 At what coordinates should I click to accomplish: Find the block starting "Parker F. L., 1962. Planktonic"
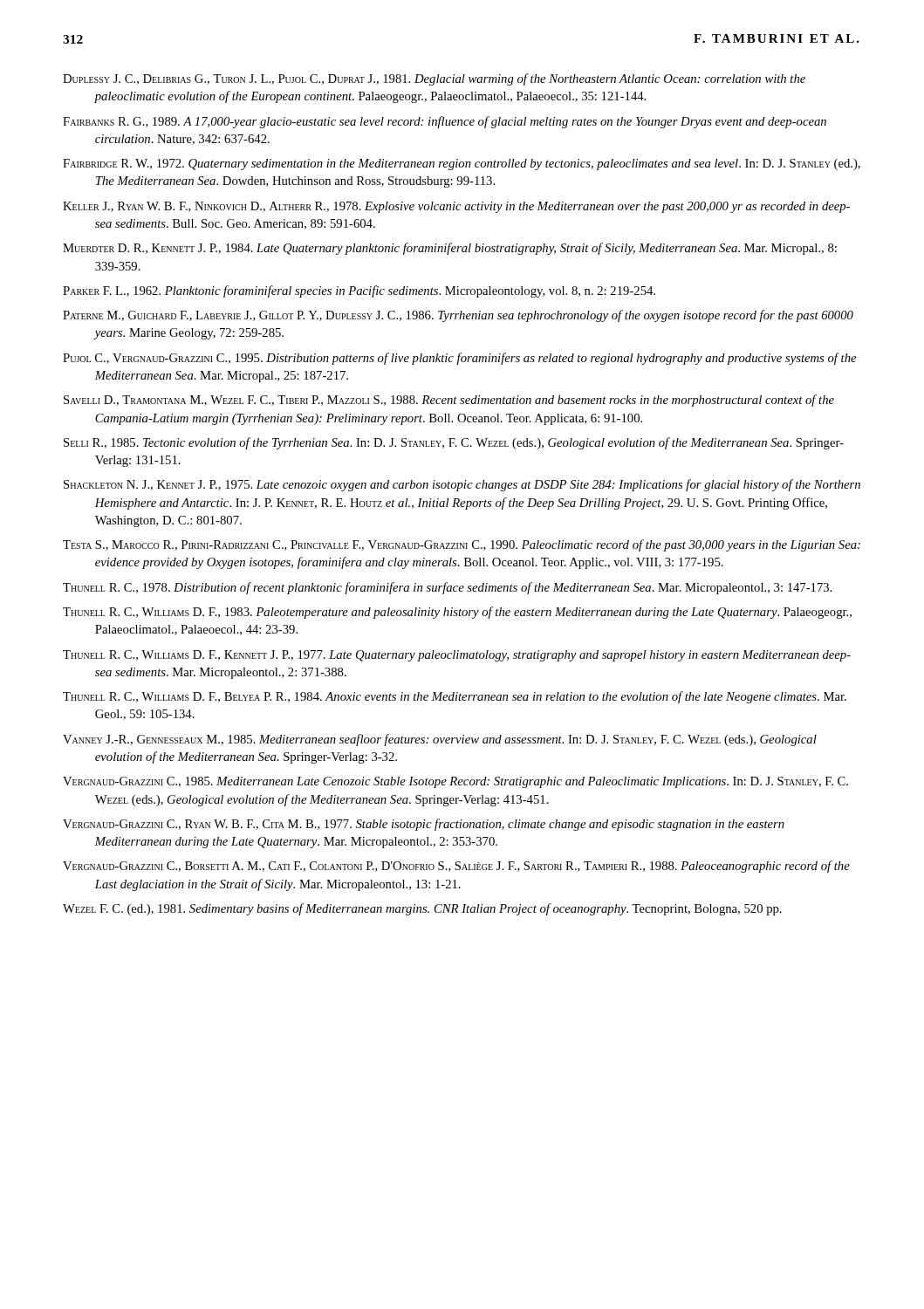click(x=359, y=290)
